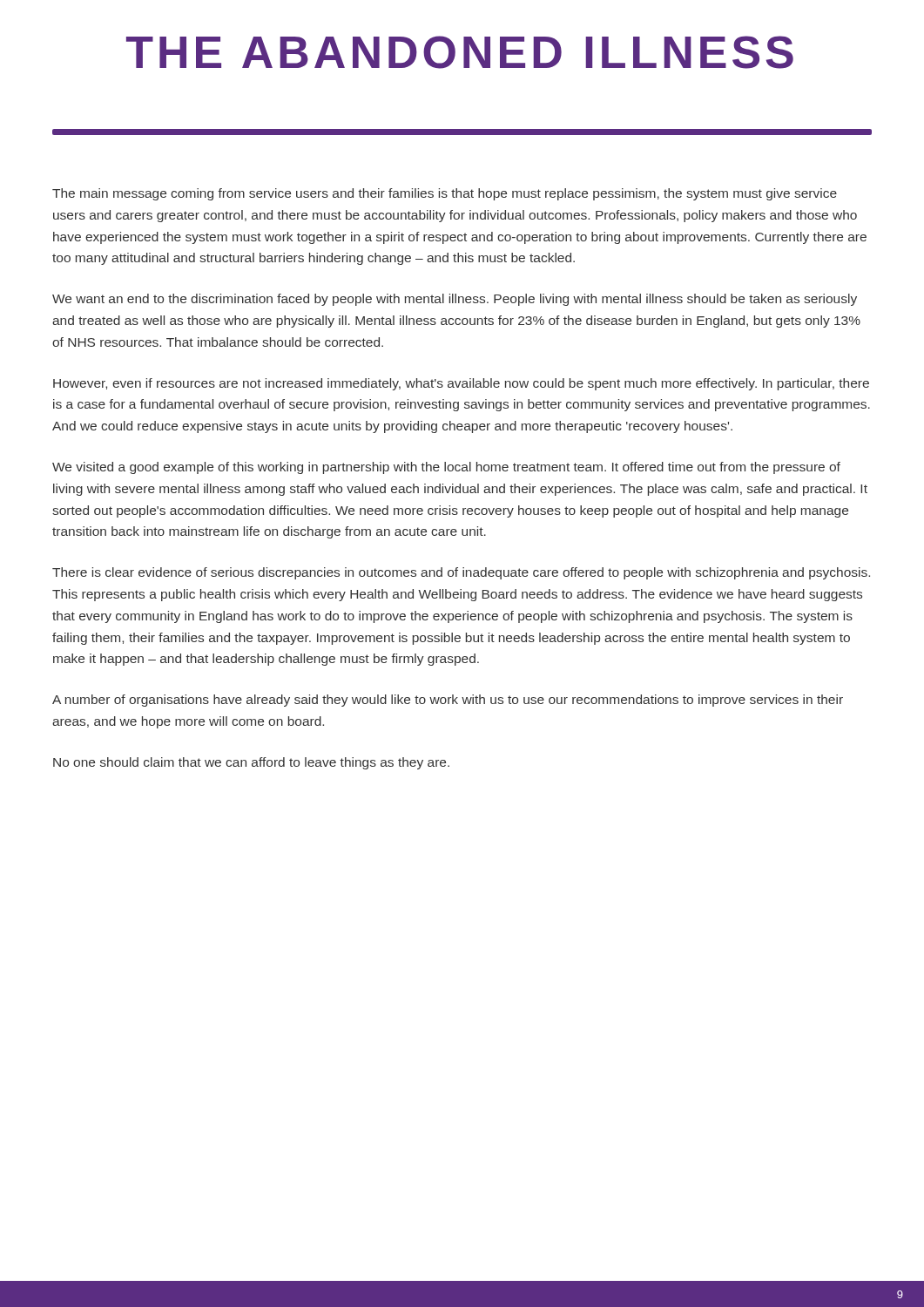Screen dimensions: 1307x924
Task: Find the region starting "THE ABANDONED ILLNESS"
Action: point(462,52)
